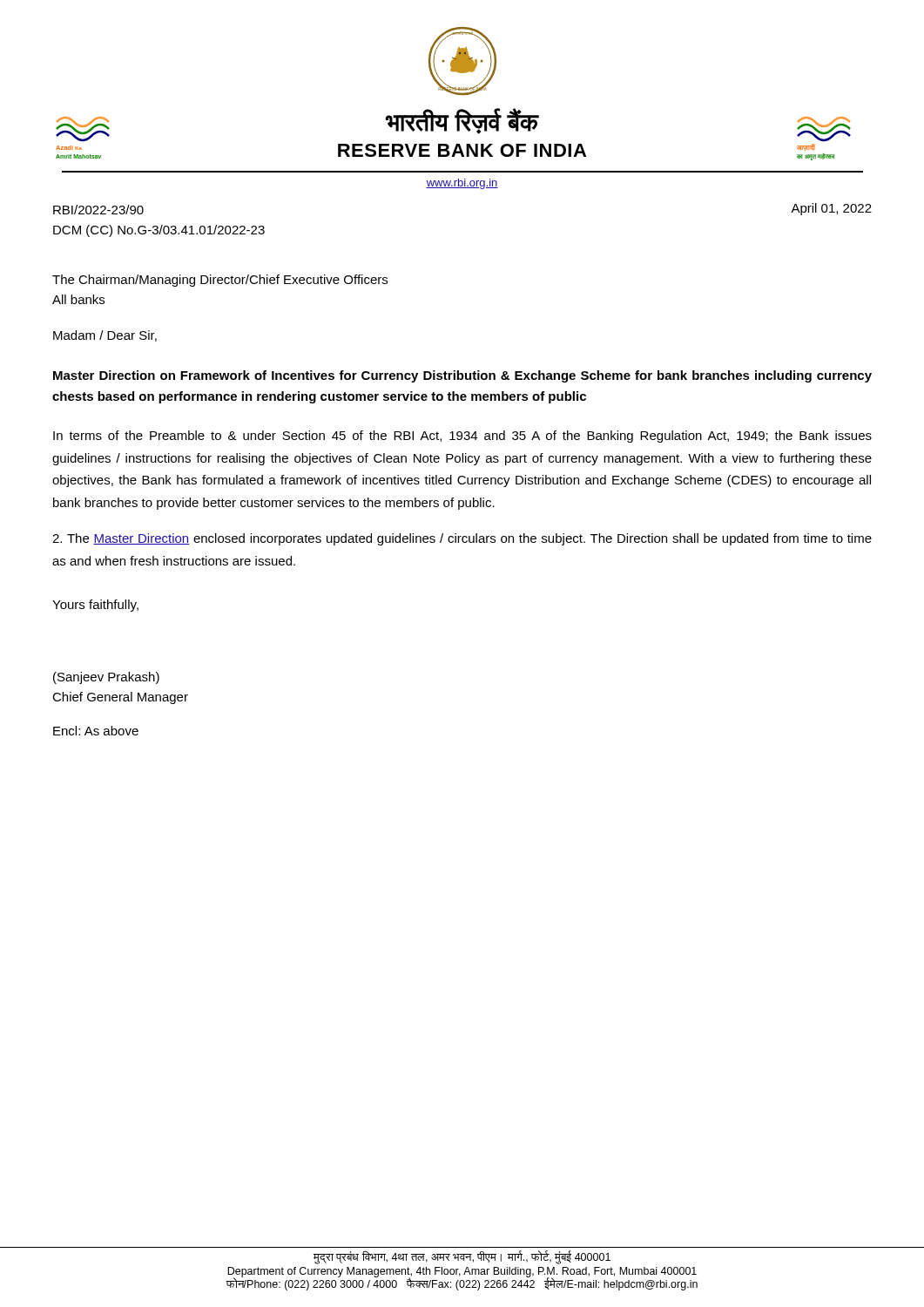
Task: Click on the text starting "The Master Direction enclosed incorporates updated"
Action: coord(462,549)
